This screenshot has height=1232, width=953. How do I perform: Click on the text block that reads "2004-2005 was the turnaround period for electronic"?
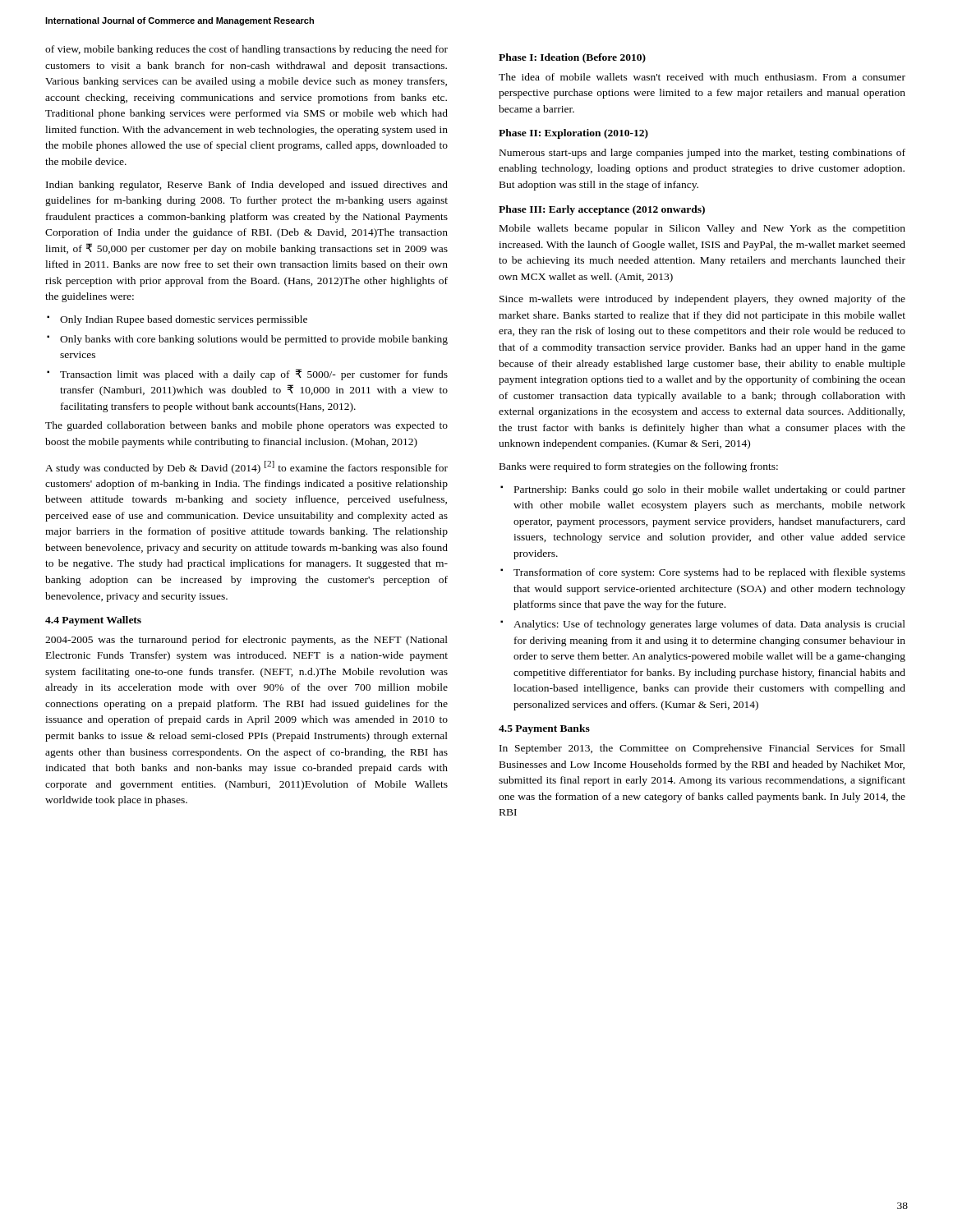(x=246, y=719)
